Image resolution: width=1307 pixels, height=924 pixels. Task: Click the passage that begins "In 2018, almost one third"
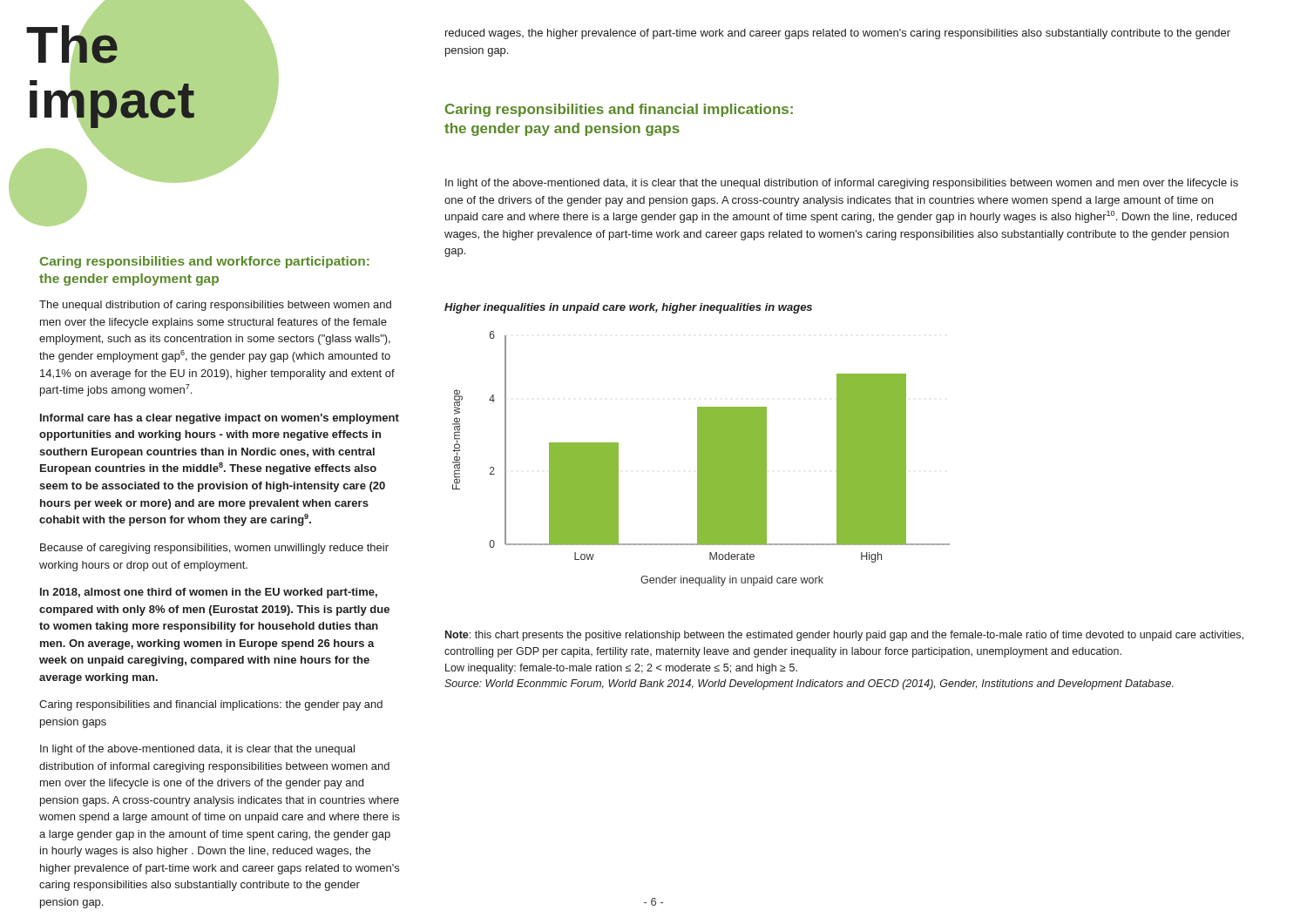214,634
